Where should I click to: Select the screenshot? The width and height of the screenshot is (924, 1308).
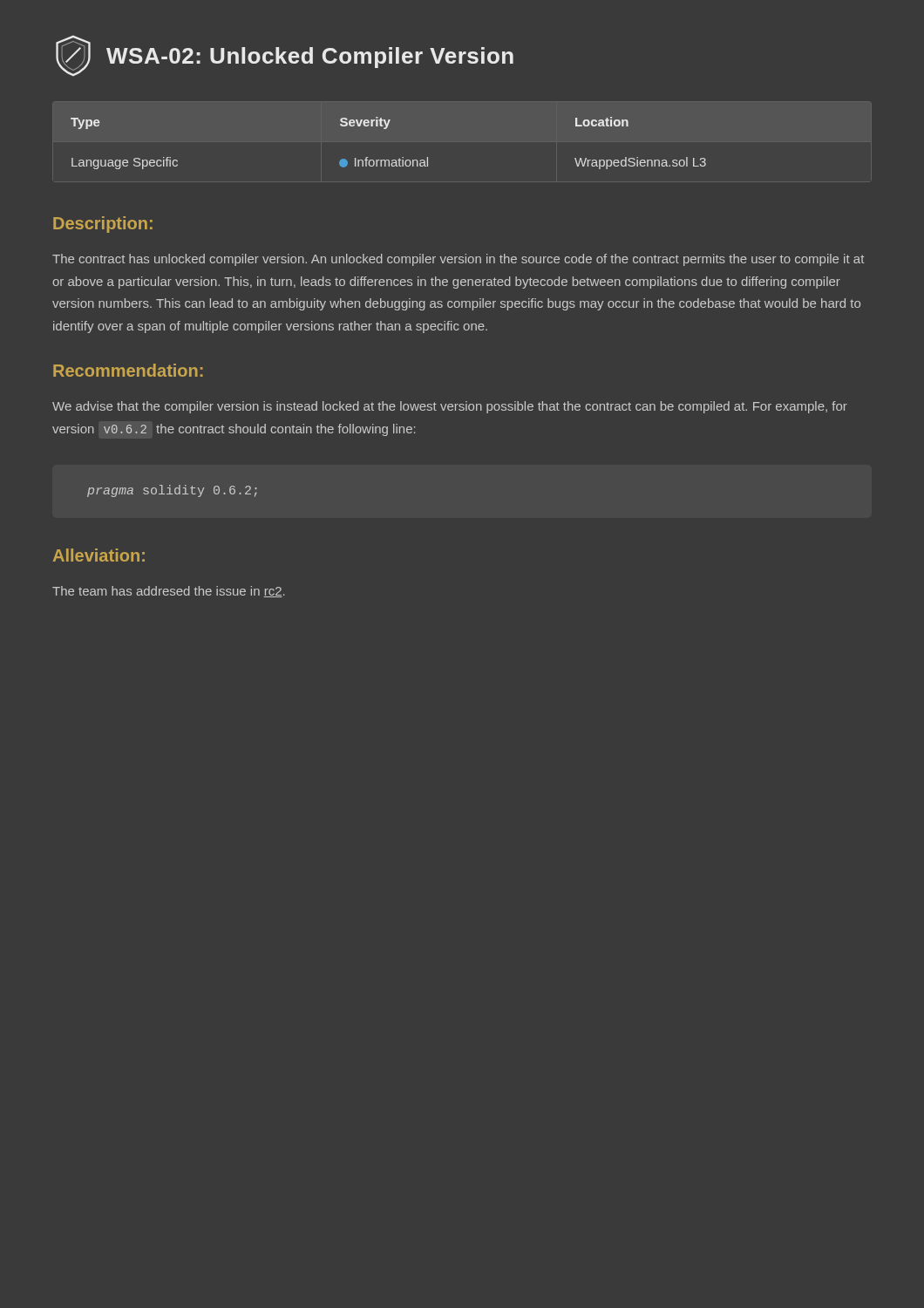(x=462, y=492)
